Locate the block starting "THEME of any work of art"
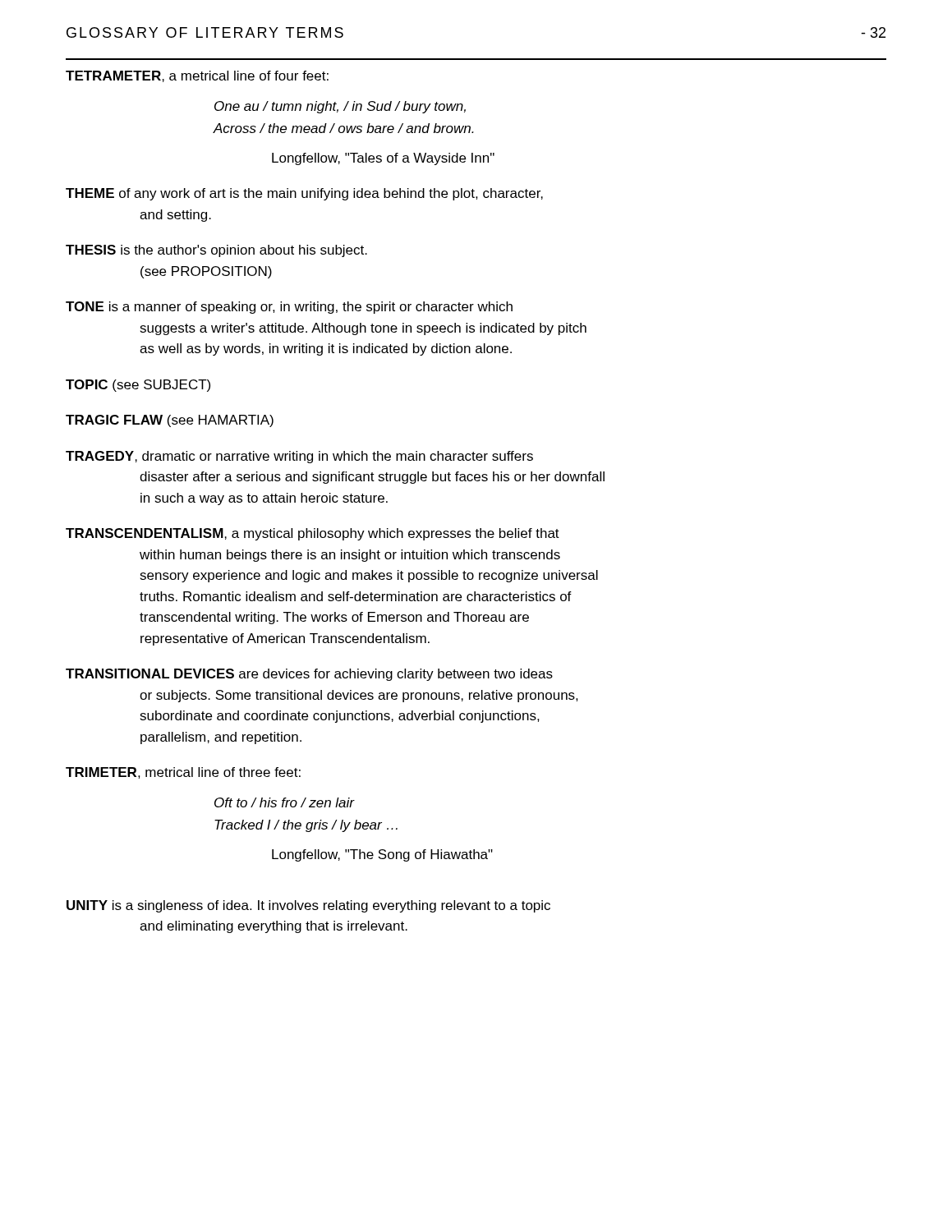 [x=305, y=204]
